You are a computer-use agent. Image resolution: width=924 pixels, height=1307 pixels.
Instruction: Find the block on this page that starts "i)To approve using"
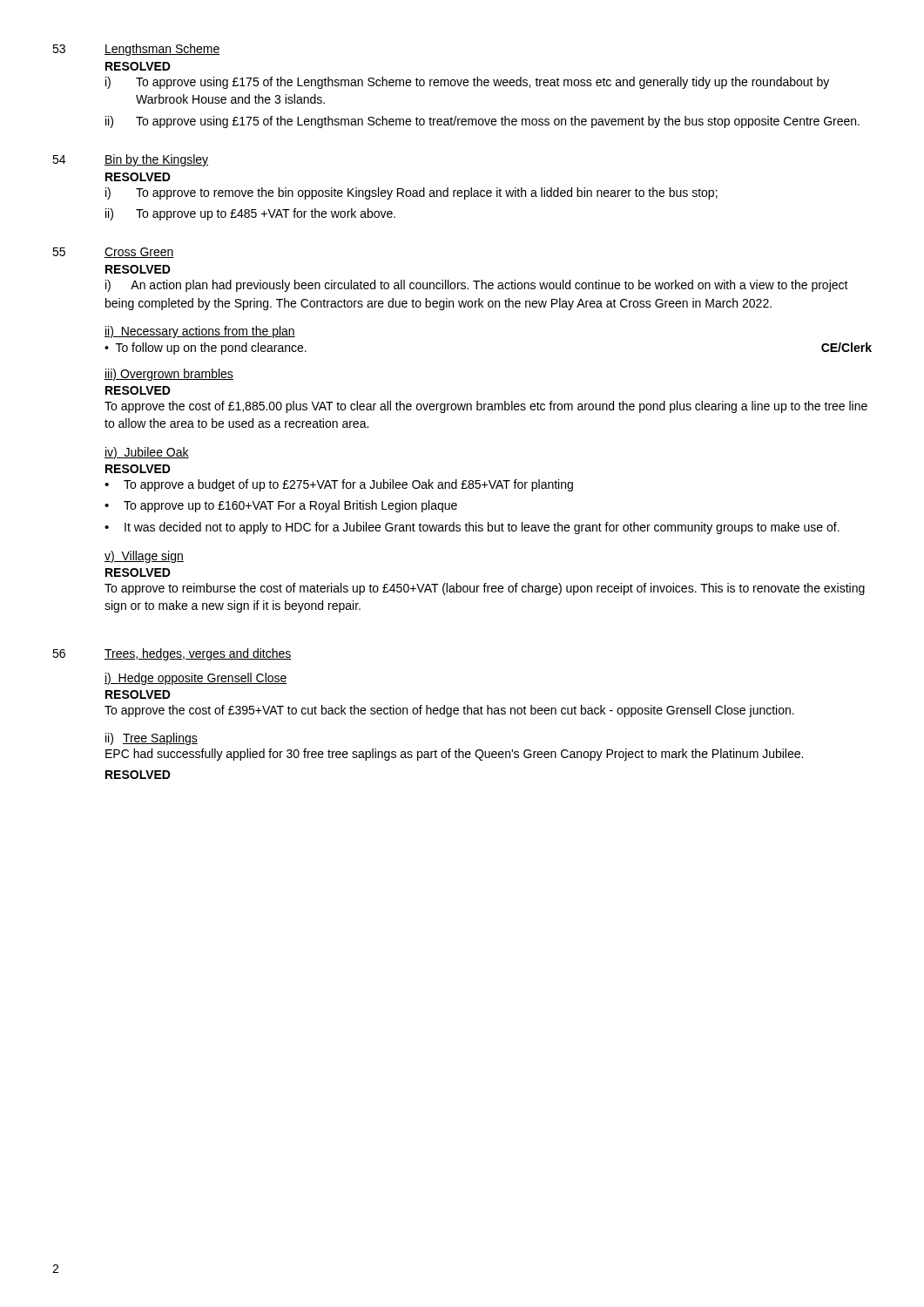pos(488,91)
